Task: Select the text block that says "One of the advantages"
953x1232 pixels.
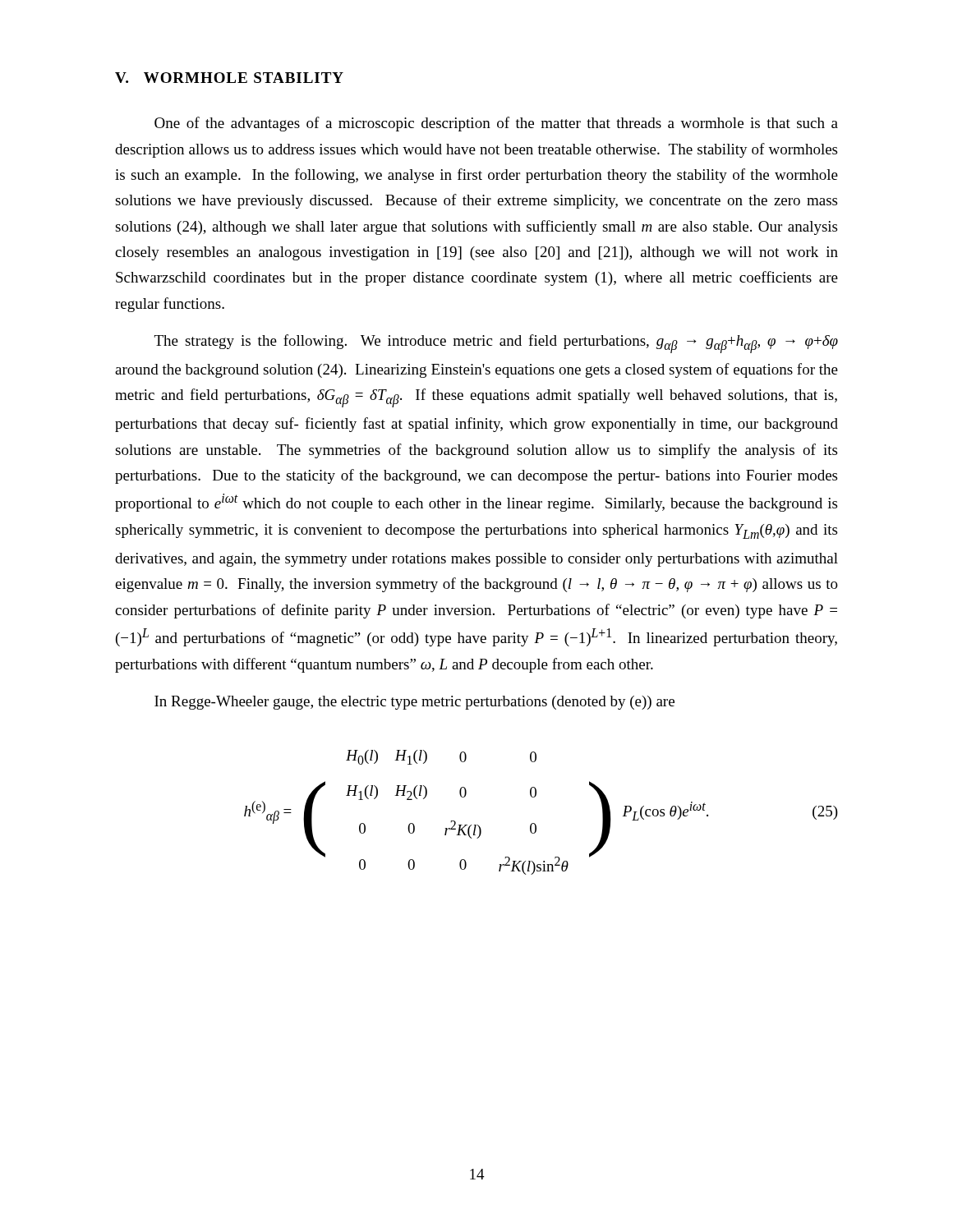Action: (476, 412)
